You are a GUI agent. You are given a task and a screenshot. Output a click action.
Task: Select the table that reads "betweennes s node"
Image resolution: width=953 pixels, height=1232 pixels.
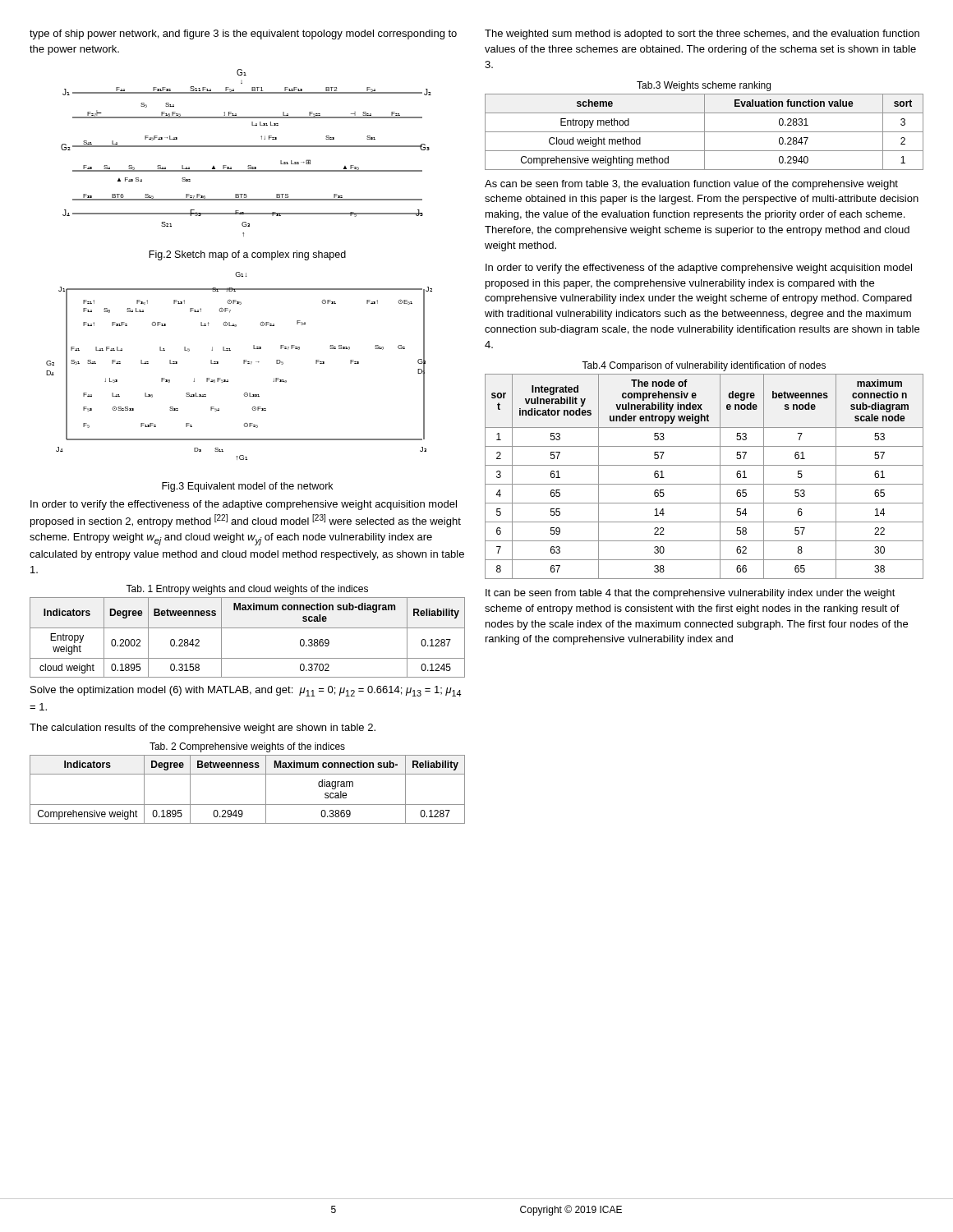704,476
